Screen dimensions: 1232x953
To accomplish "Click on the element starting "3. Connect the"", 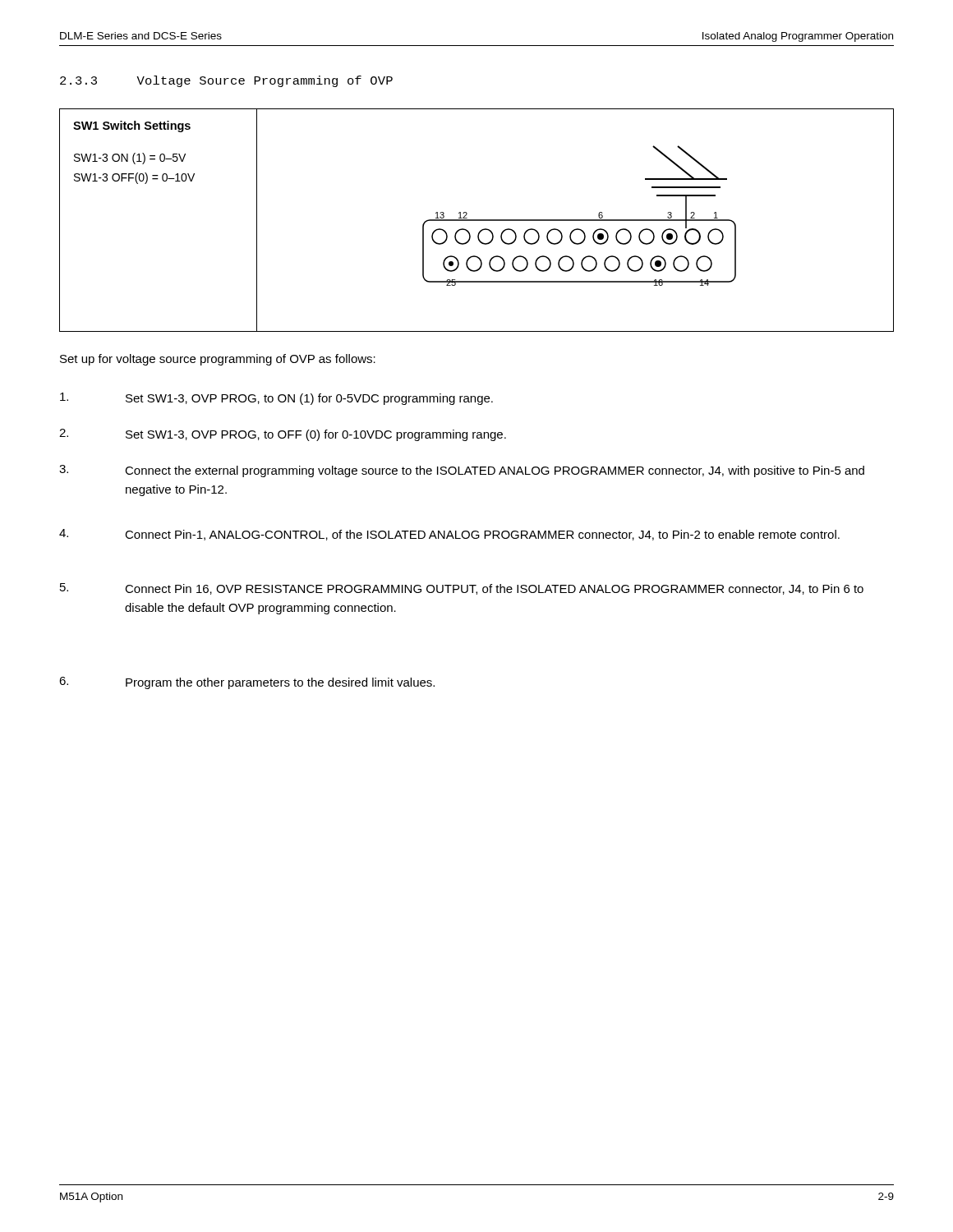I will click(476, 480).
